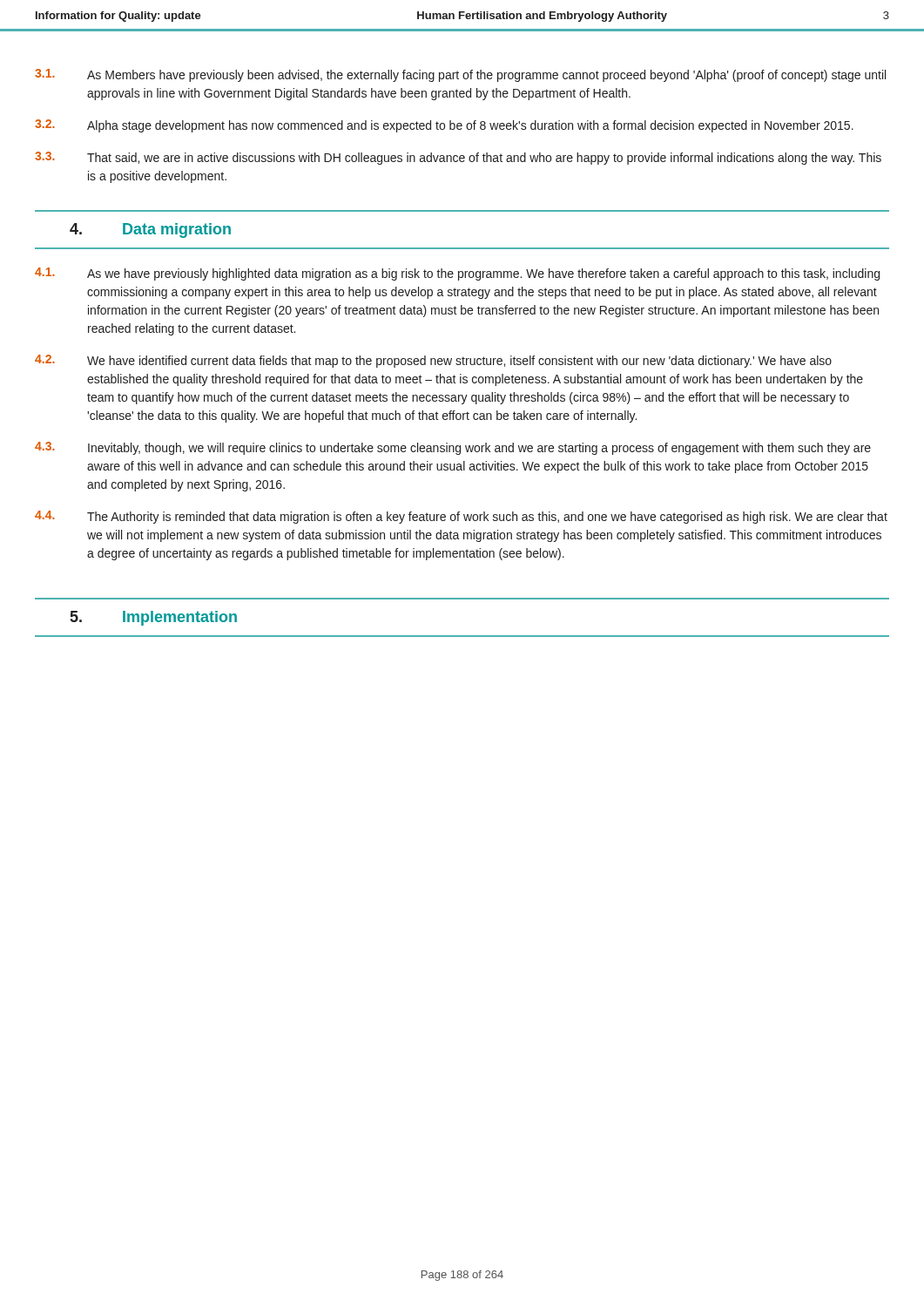Find the region starting "3.3. That said, we"
The image size is (924, 1307).
pyautogui.click(x=462, y=167)
